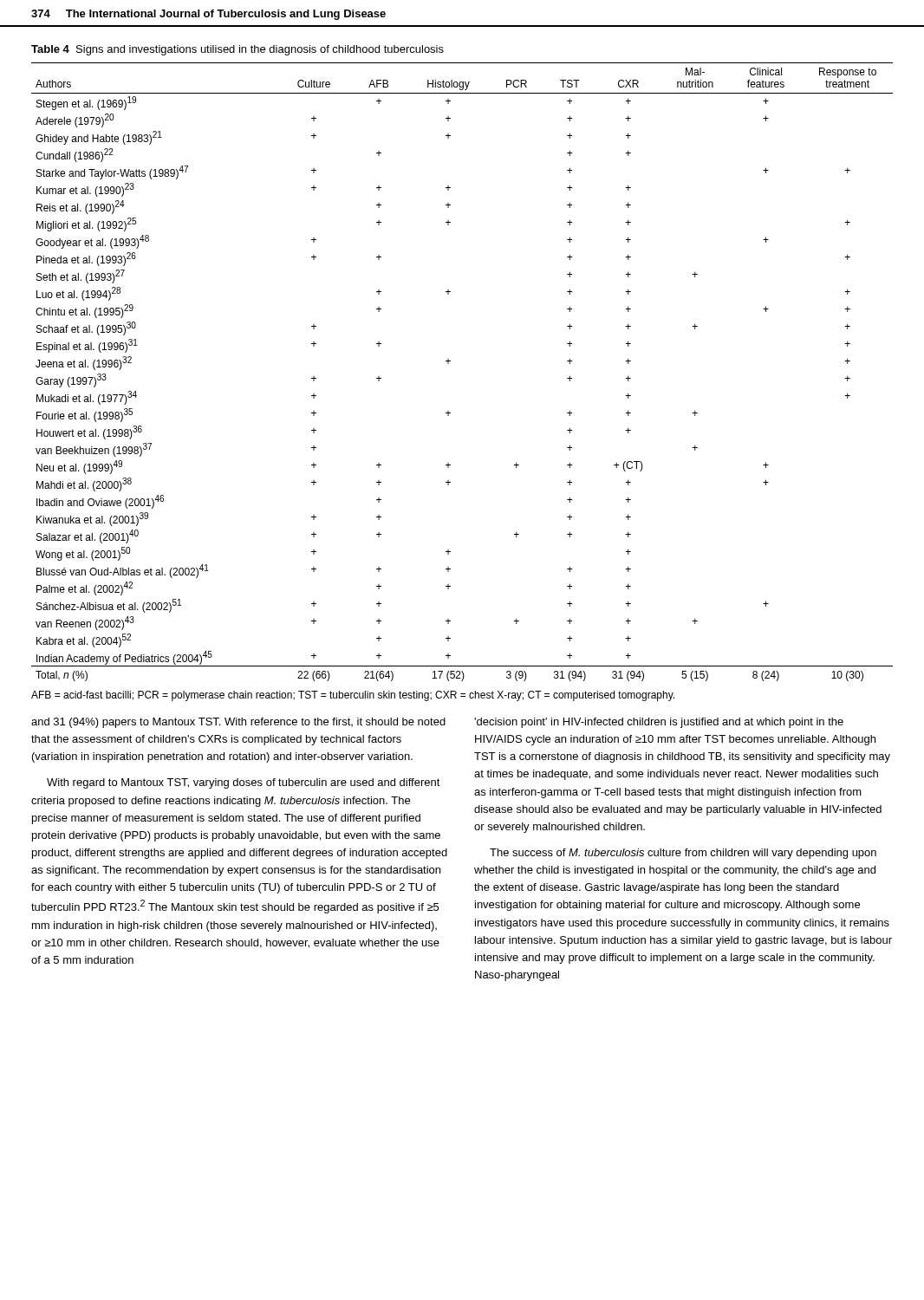This screenshot has width=924, height=1300.
Task: Find the block on this page that starts "'decision point' in HIV-infected children is justified"
Action: point(683,849)
